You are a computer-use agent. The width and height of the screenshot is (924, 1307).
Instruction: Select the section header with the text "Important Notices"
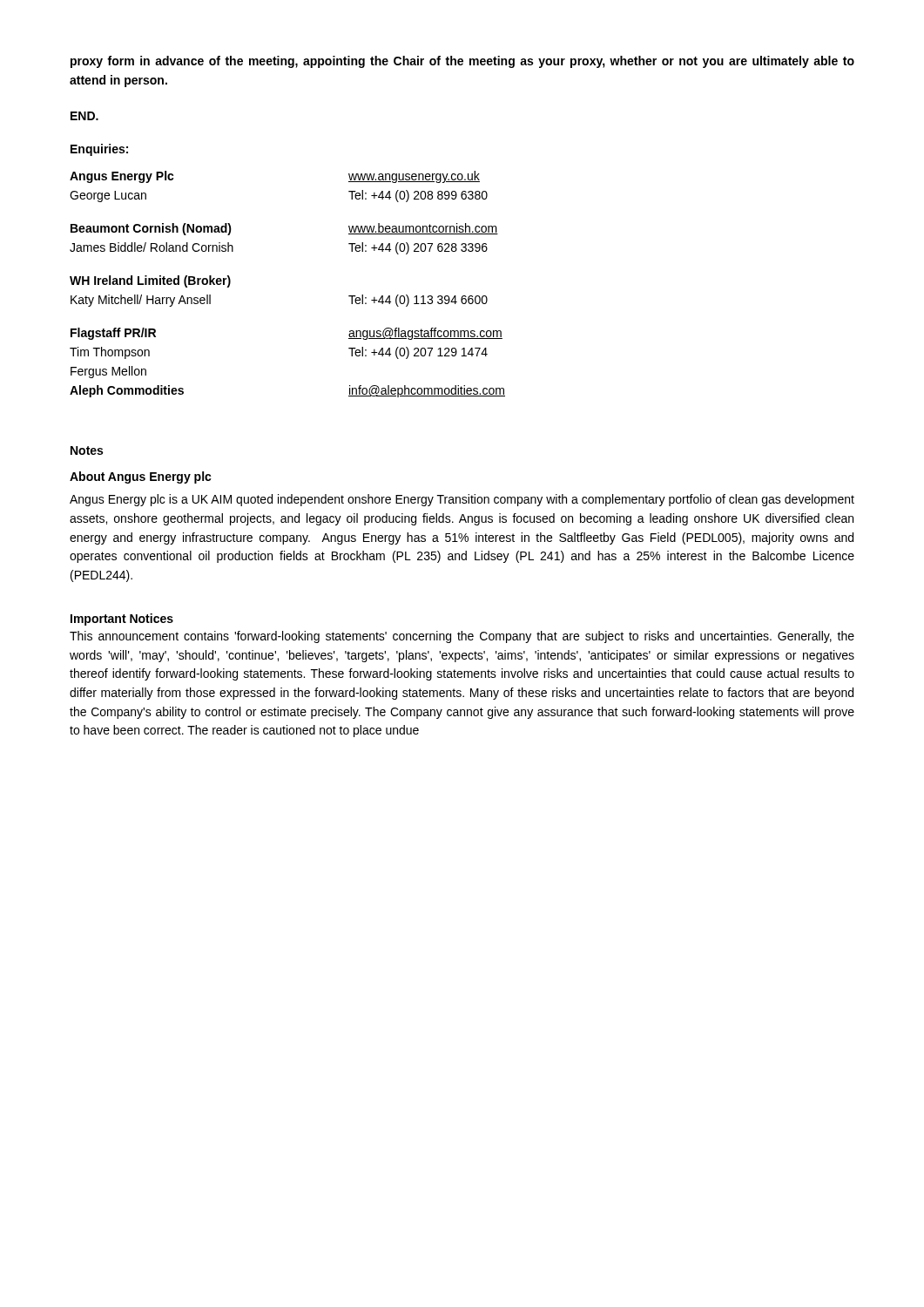[122, 618]
